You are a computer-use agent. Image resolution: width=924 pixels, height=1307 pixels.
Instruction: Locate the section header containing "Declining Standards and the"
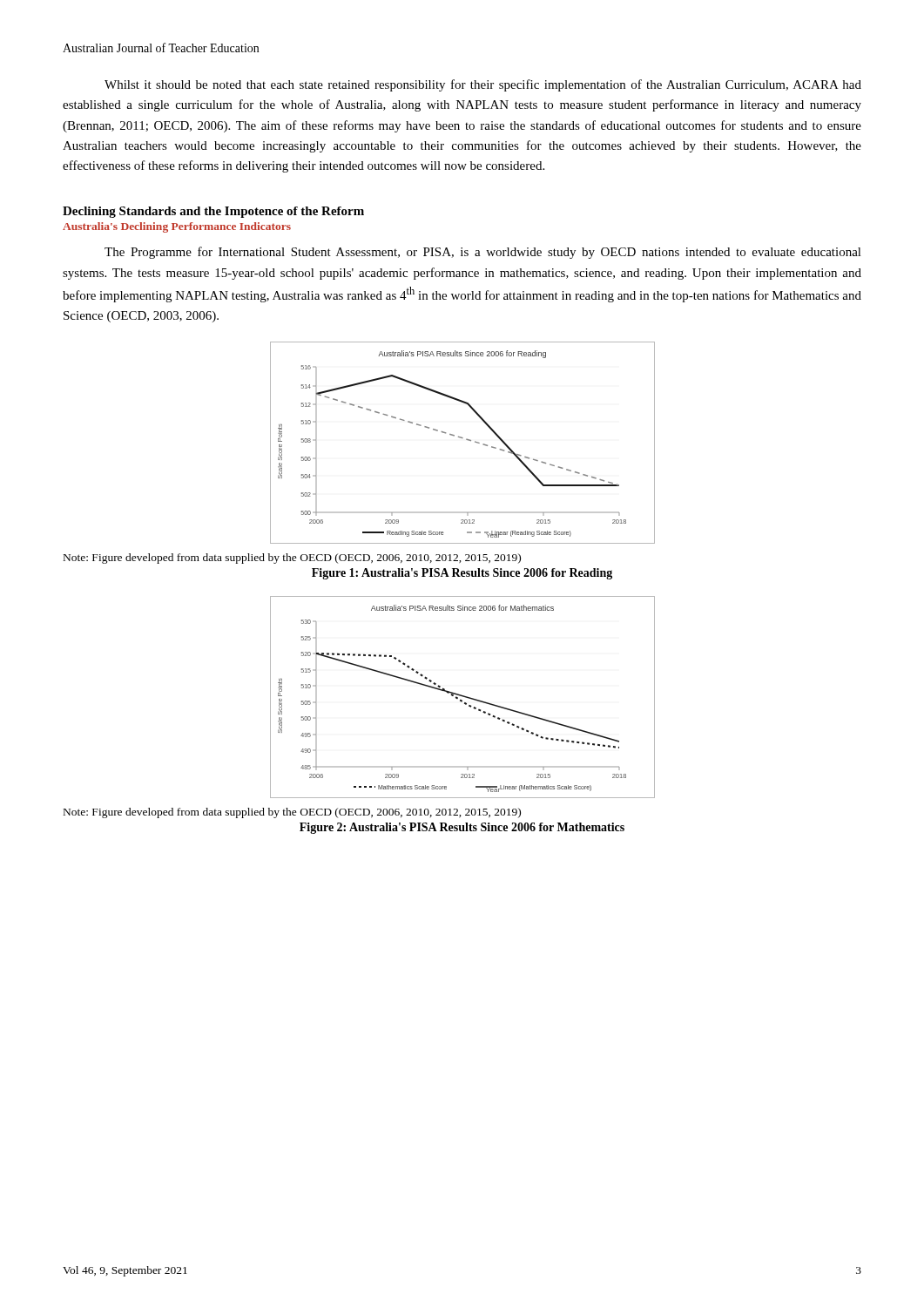213,211
